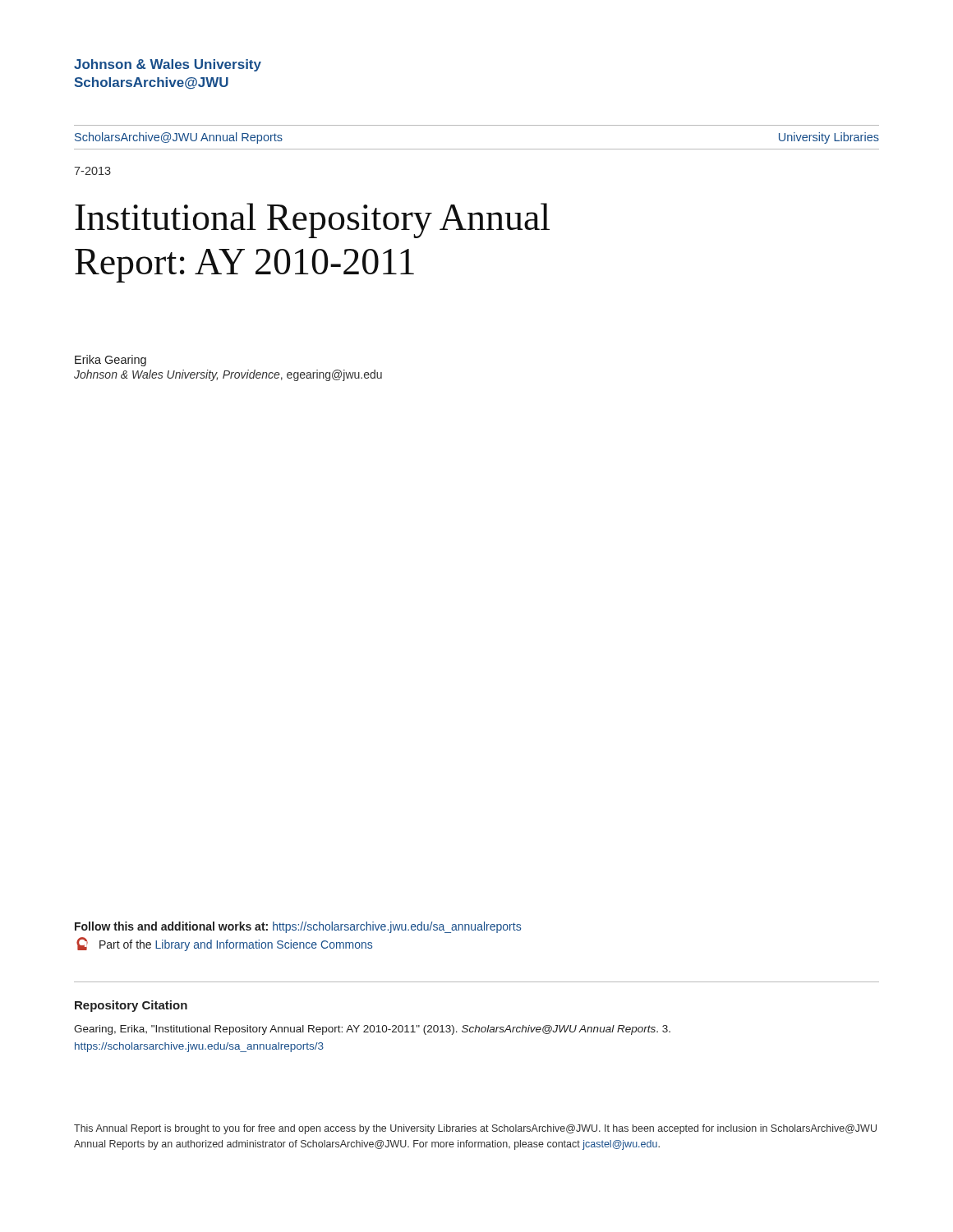Click on the passage starting "Institutional Repository Annual Report: AY 2010-2011"

(x=312, y=240)
